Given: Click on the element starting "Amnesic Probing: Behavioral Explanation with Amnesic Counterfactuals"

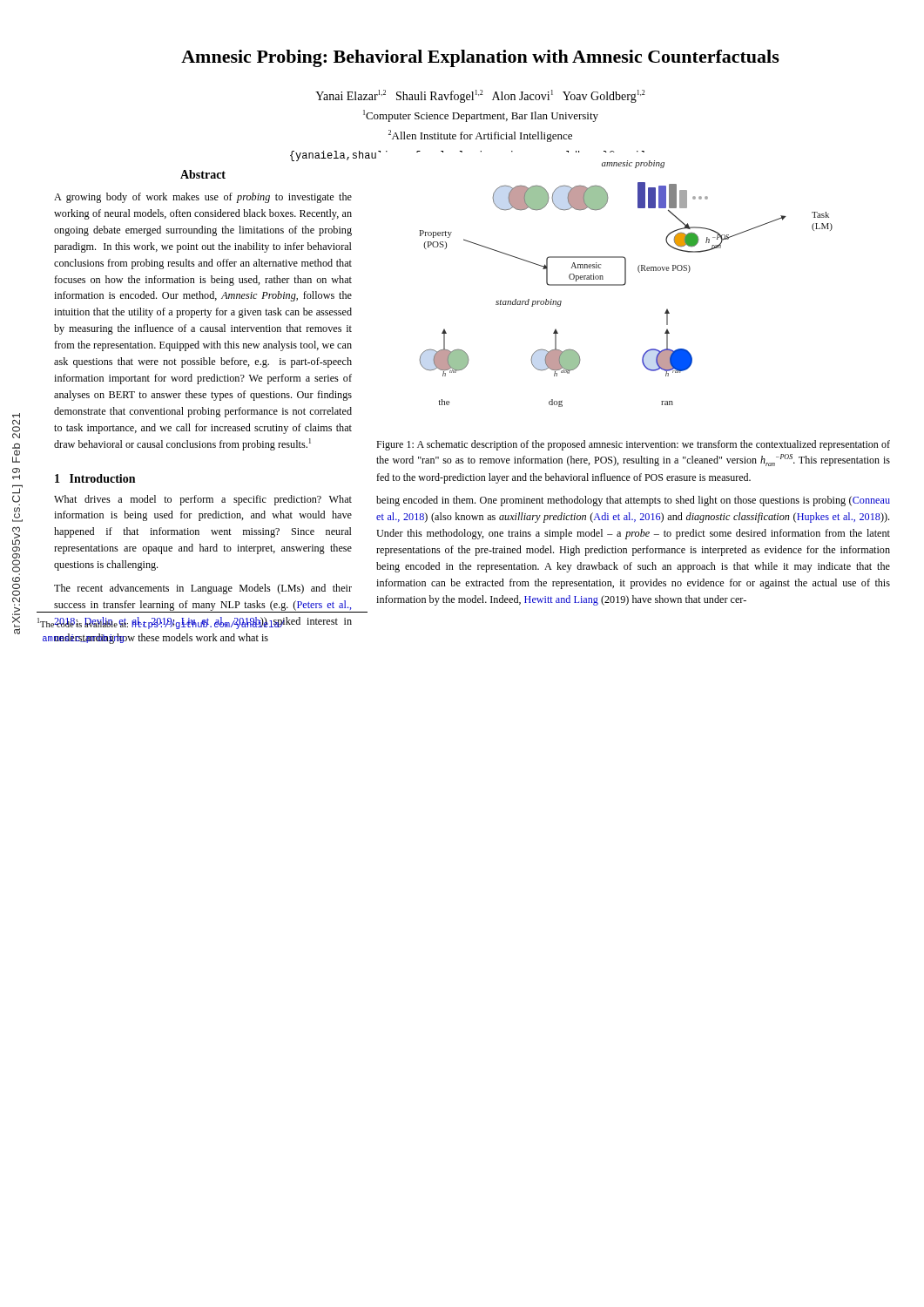Looking at the screenshot, I should pos(480,57).
